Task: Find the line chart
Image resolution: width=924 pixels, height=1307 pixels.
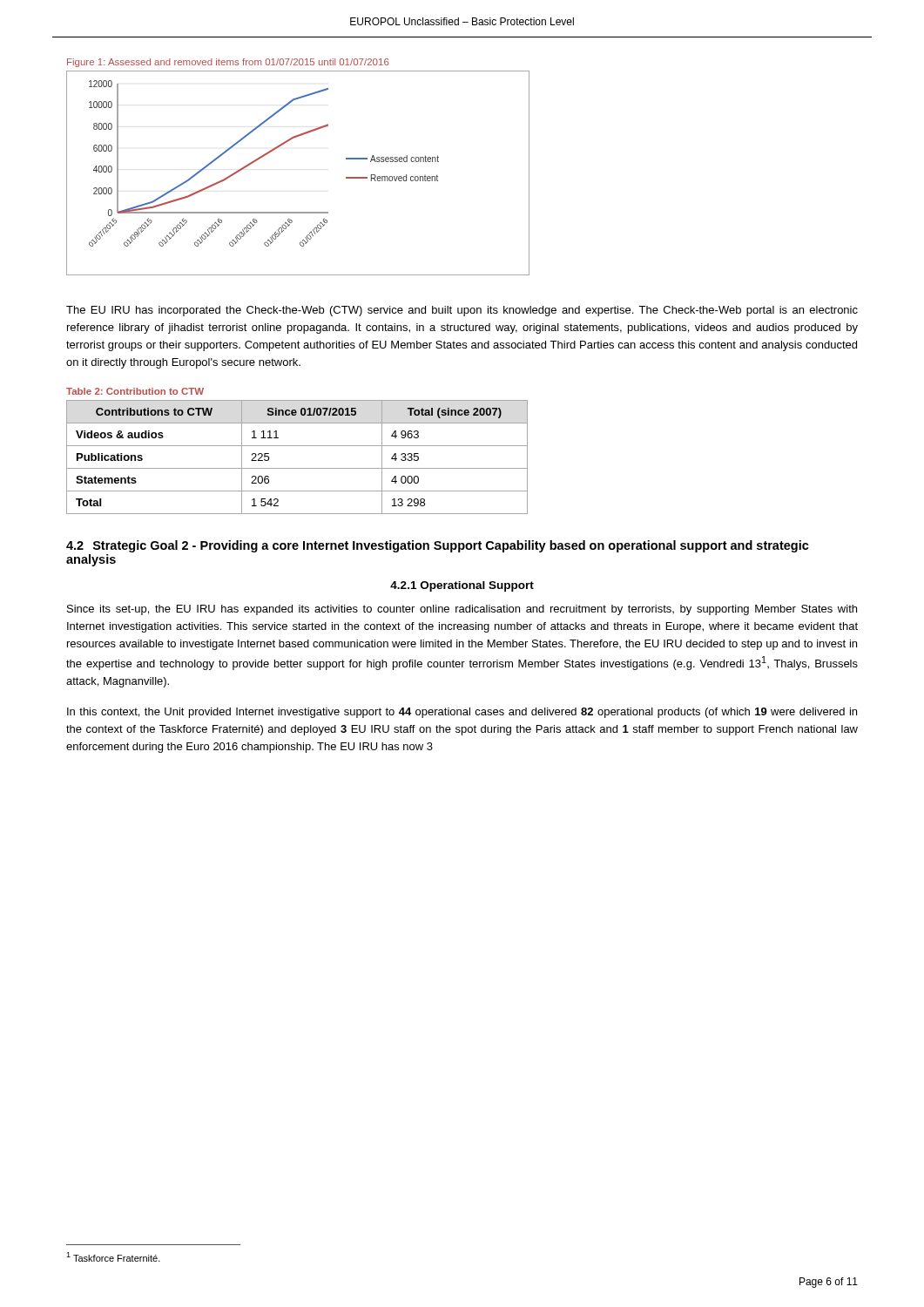Action: (298, 173)
